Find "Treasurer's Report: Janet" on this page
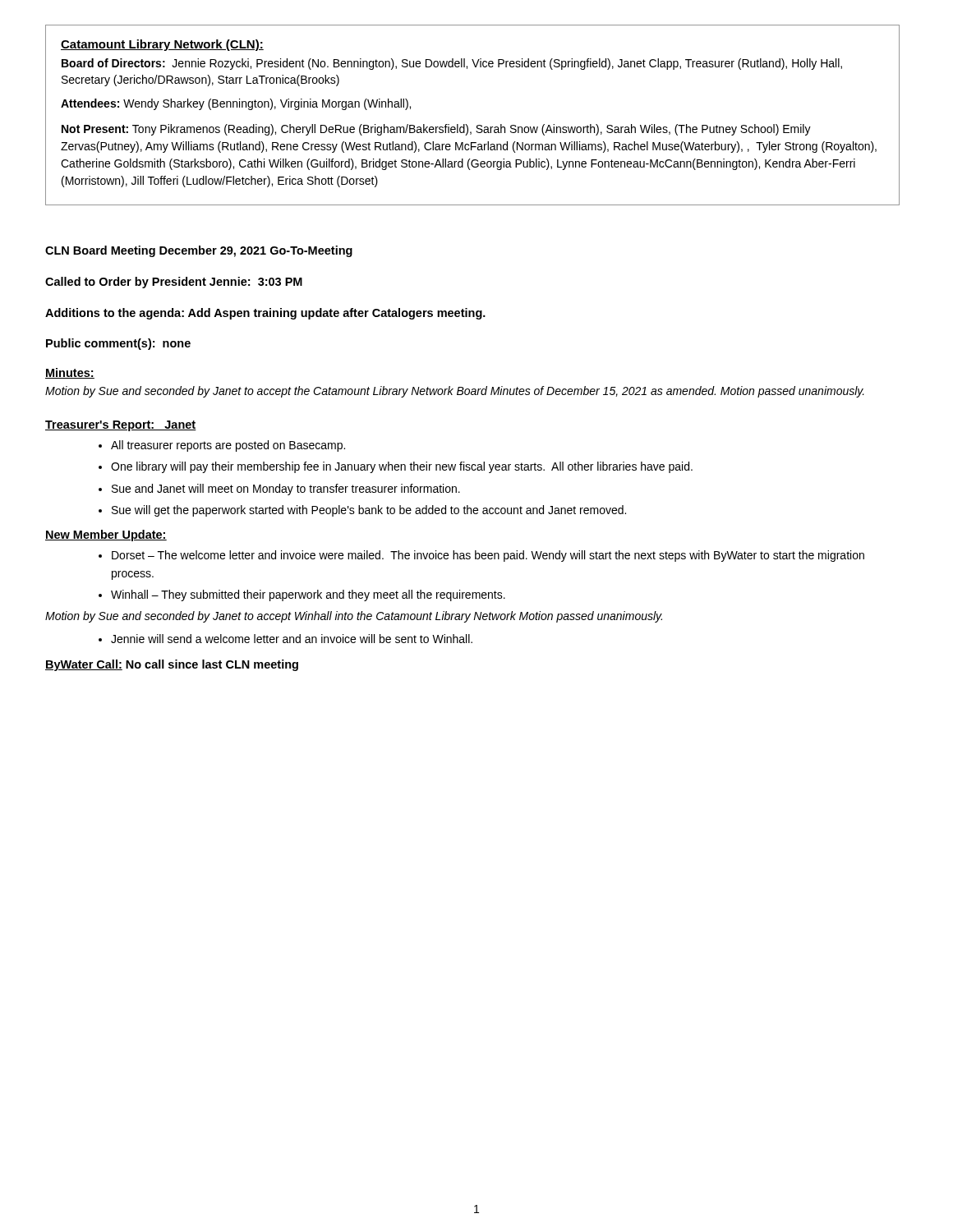This screenshot has height=1232, width=953. 120,425
